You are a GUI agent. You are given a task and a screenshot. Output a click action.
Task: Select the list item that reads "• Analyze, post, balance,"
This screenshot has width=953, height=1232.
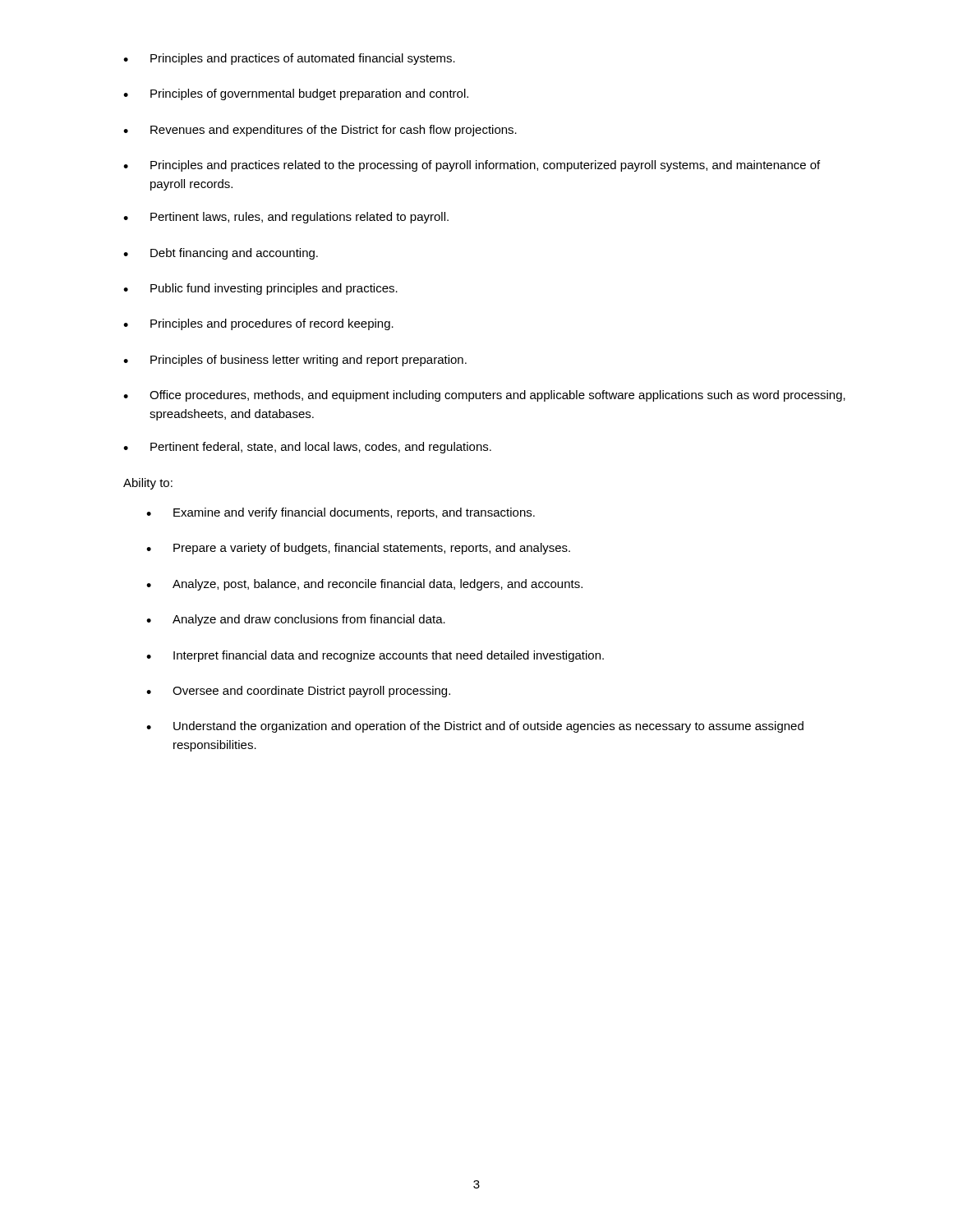[365, 585]
